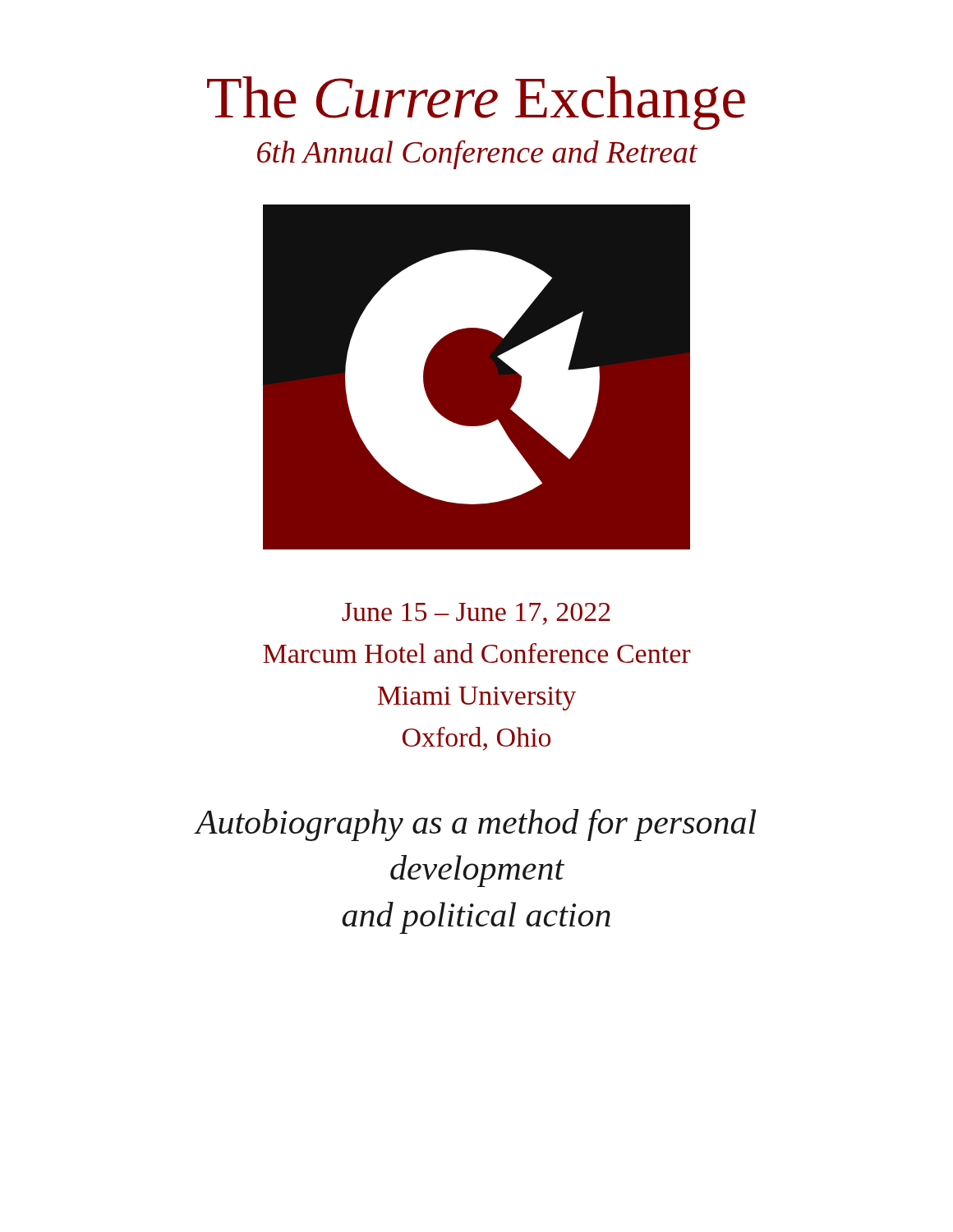953x1232 pixels.
Task: Find the text block that reads "Autobiography as a method for personal"
Action: (x=476, y=869)
